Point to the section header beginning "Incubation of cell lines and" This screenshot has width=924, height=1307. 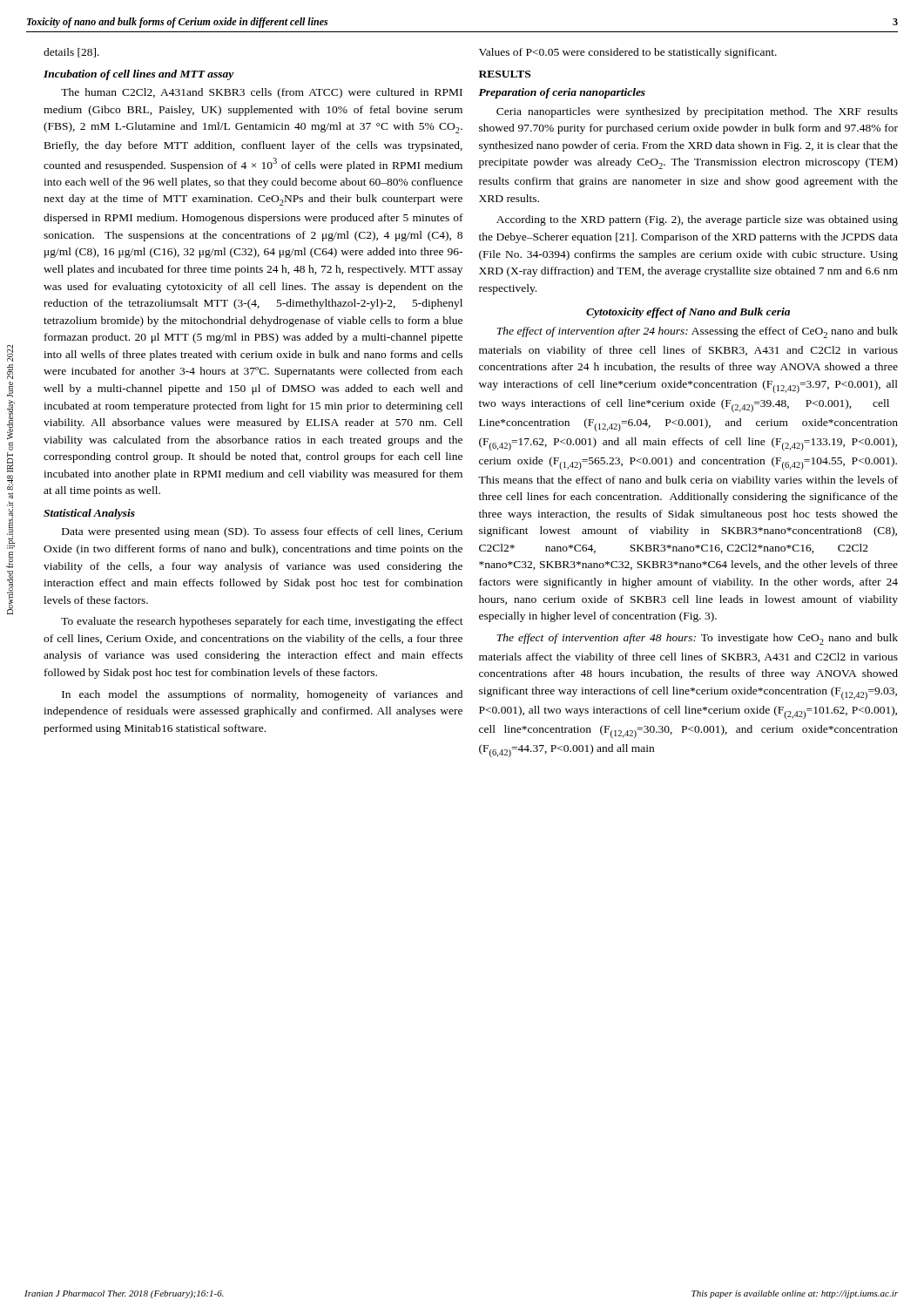click(139, 75)
